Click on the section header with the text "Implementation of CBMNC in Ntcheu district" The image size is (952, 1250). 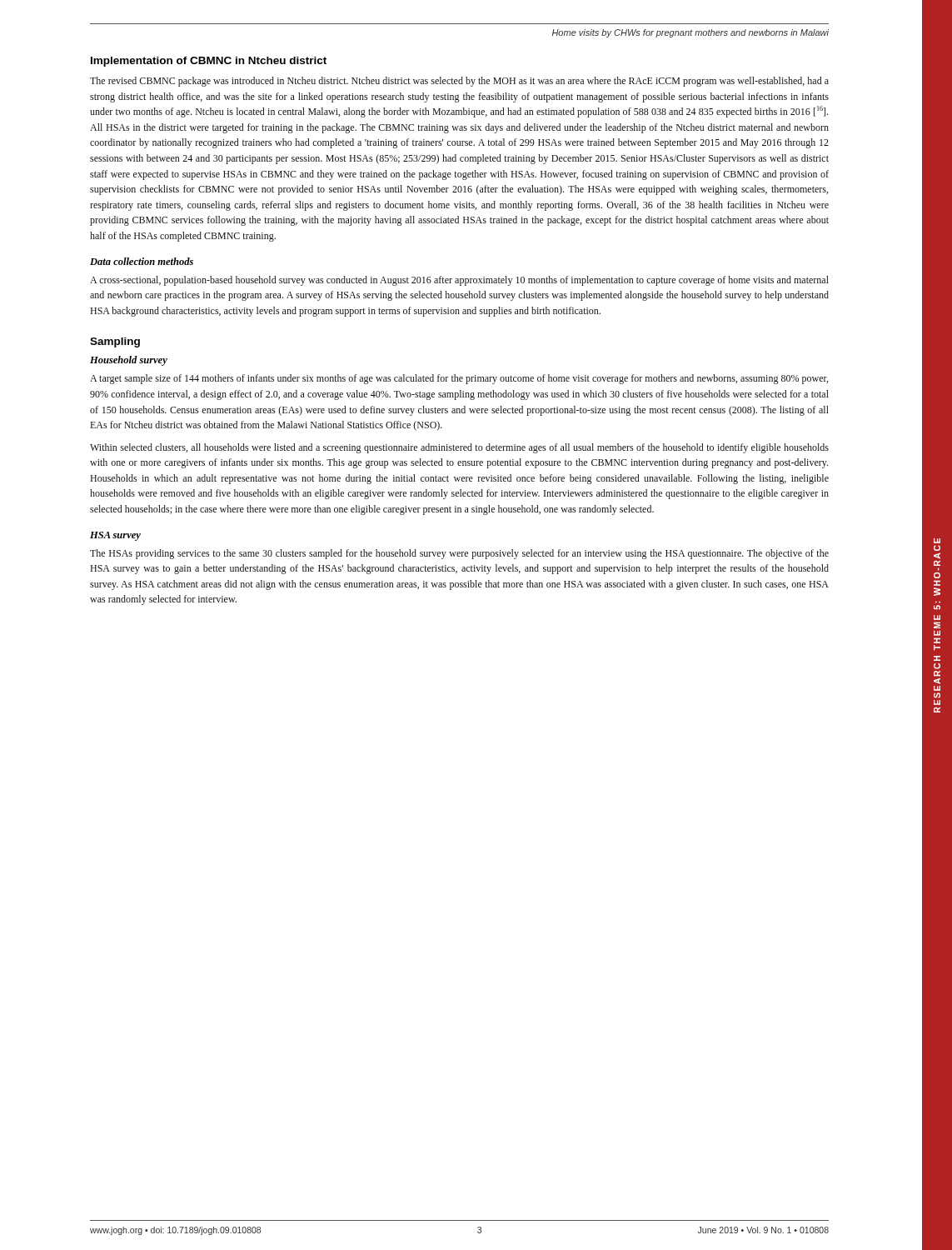208,60
